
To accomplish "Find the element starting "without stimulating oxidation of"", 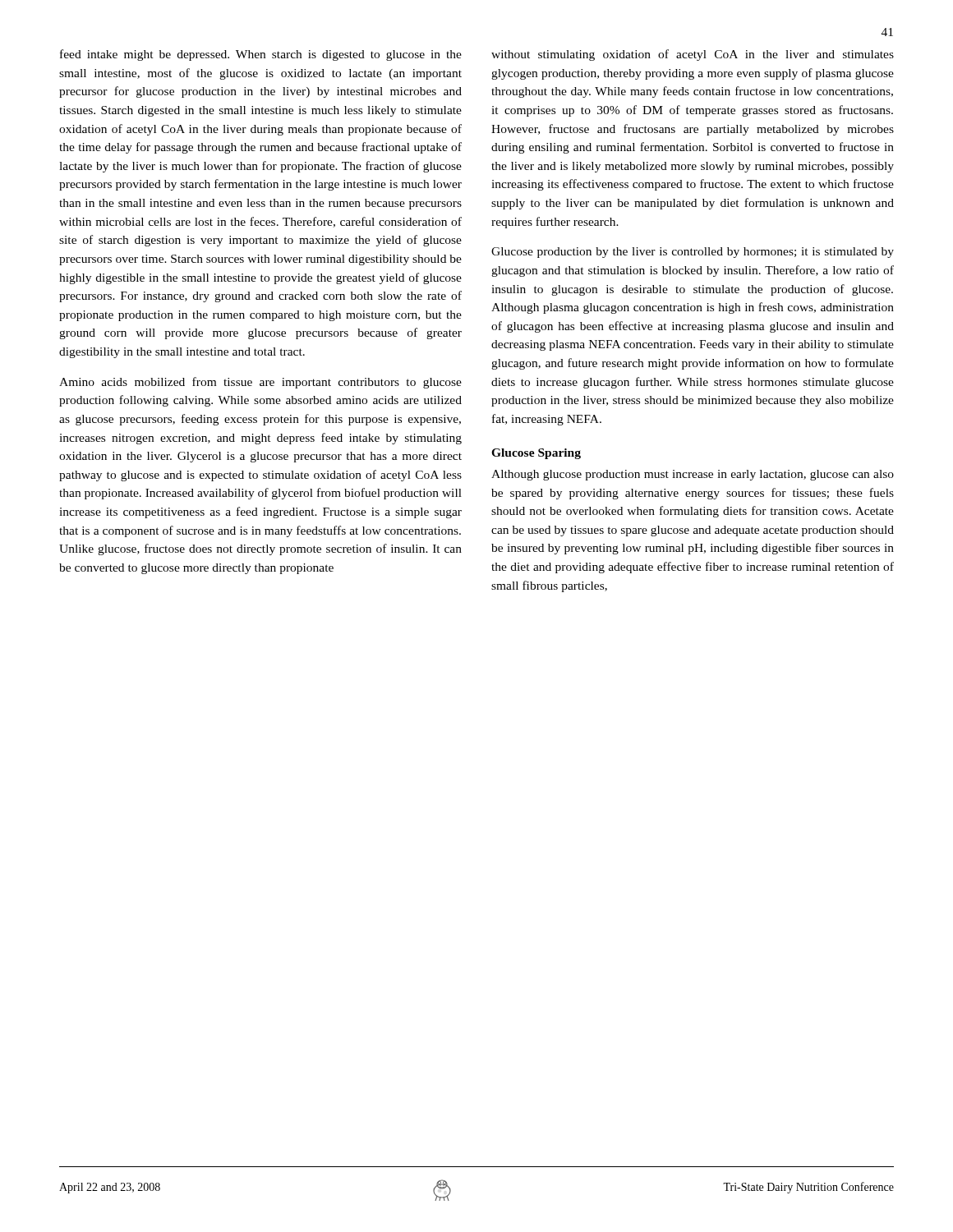I will (693, 138).
